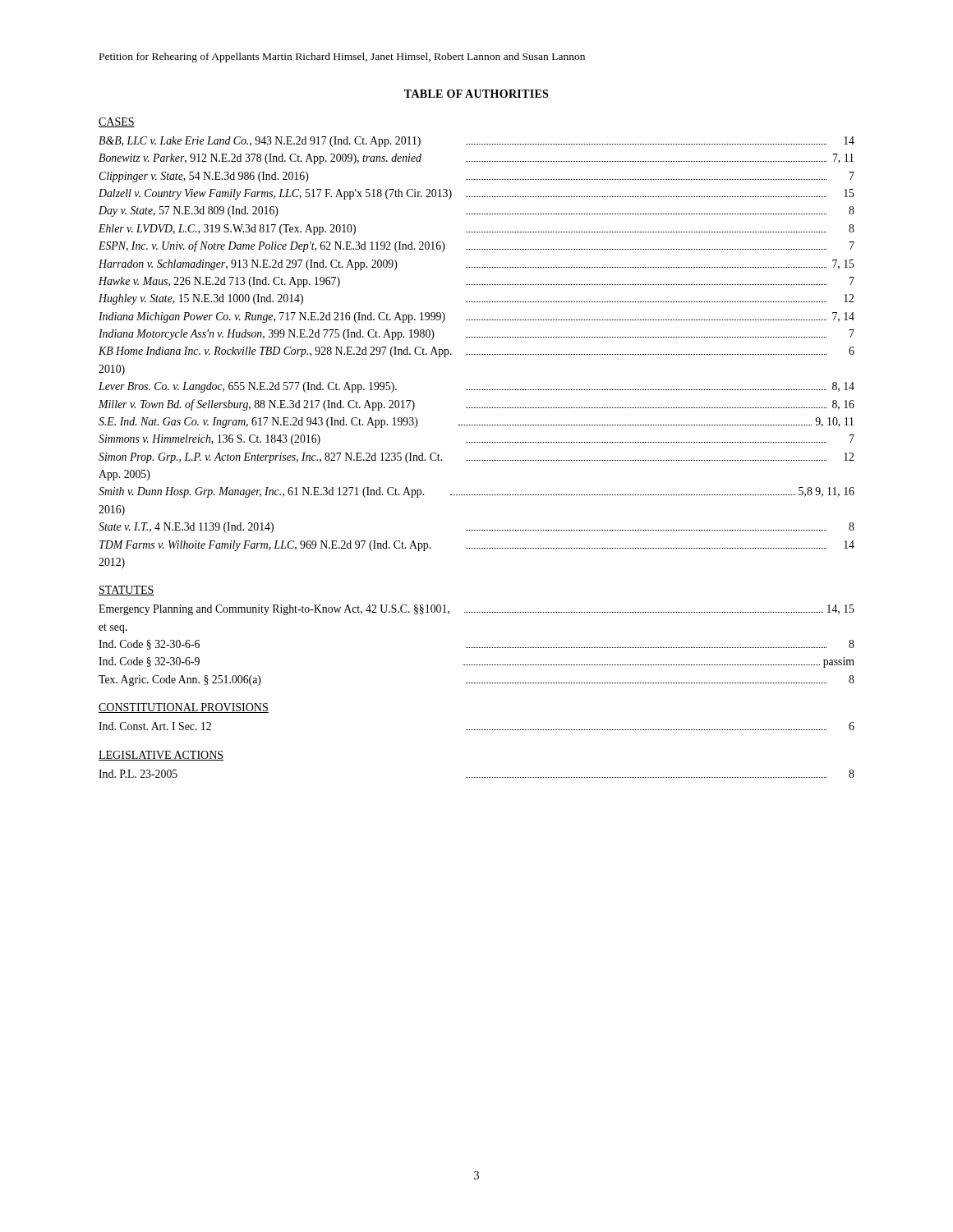Point to the block beginning "Harradon v. Schlamadinger, 913"
This screenshot has height=1232, width=953.
coord(476,264)
